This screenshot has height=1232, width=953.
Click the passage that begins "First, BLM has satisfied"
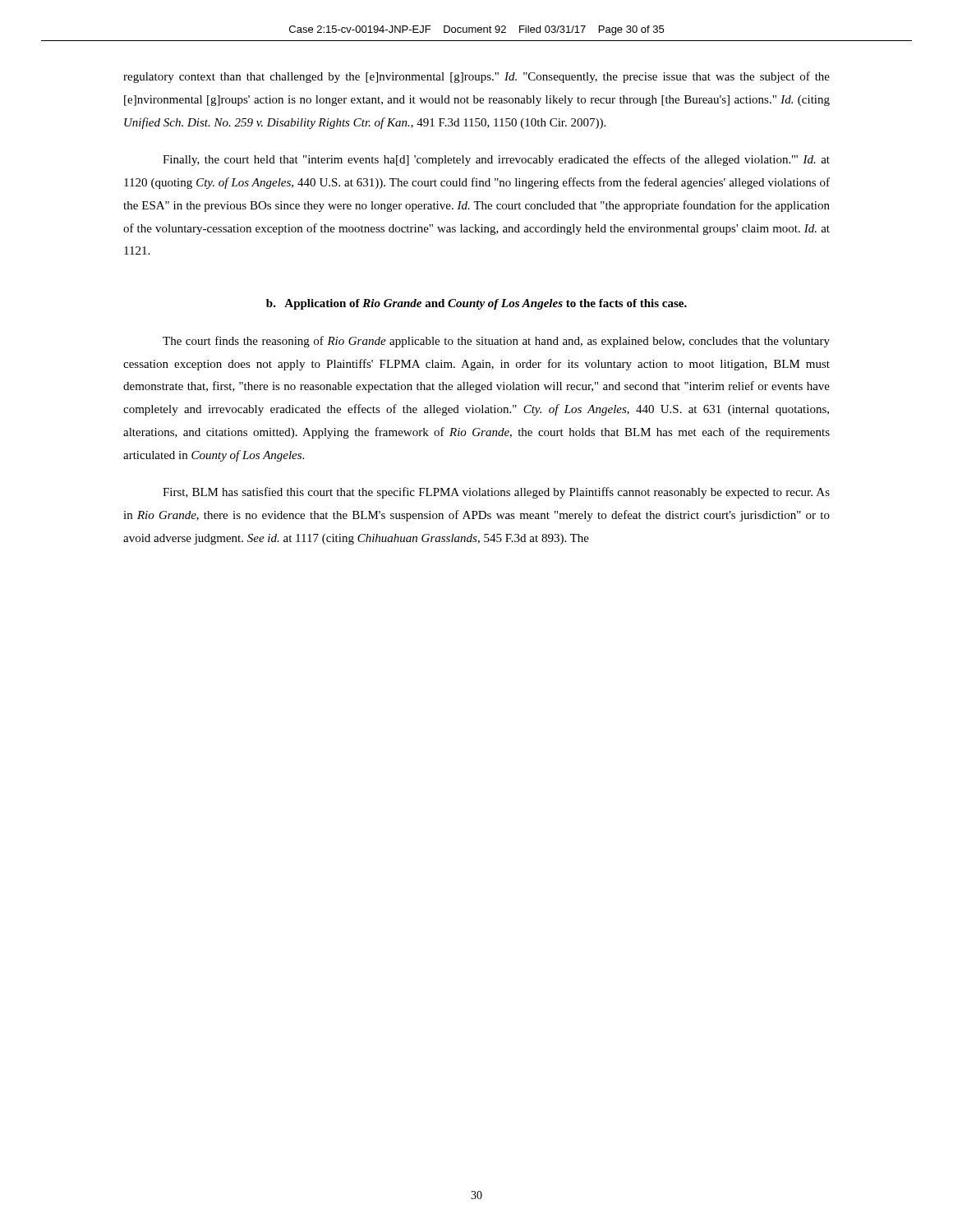pos(476,515)
